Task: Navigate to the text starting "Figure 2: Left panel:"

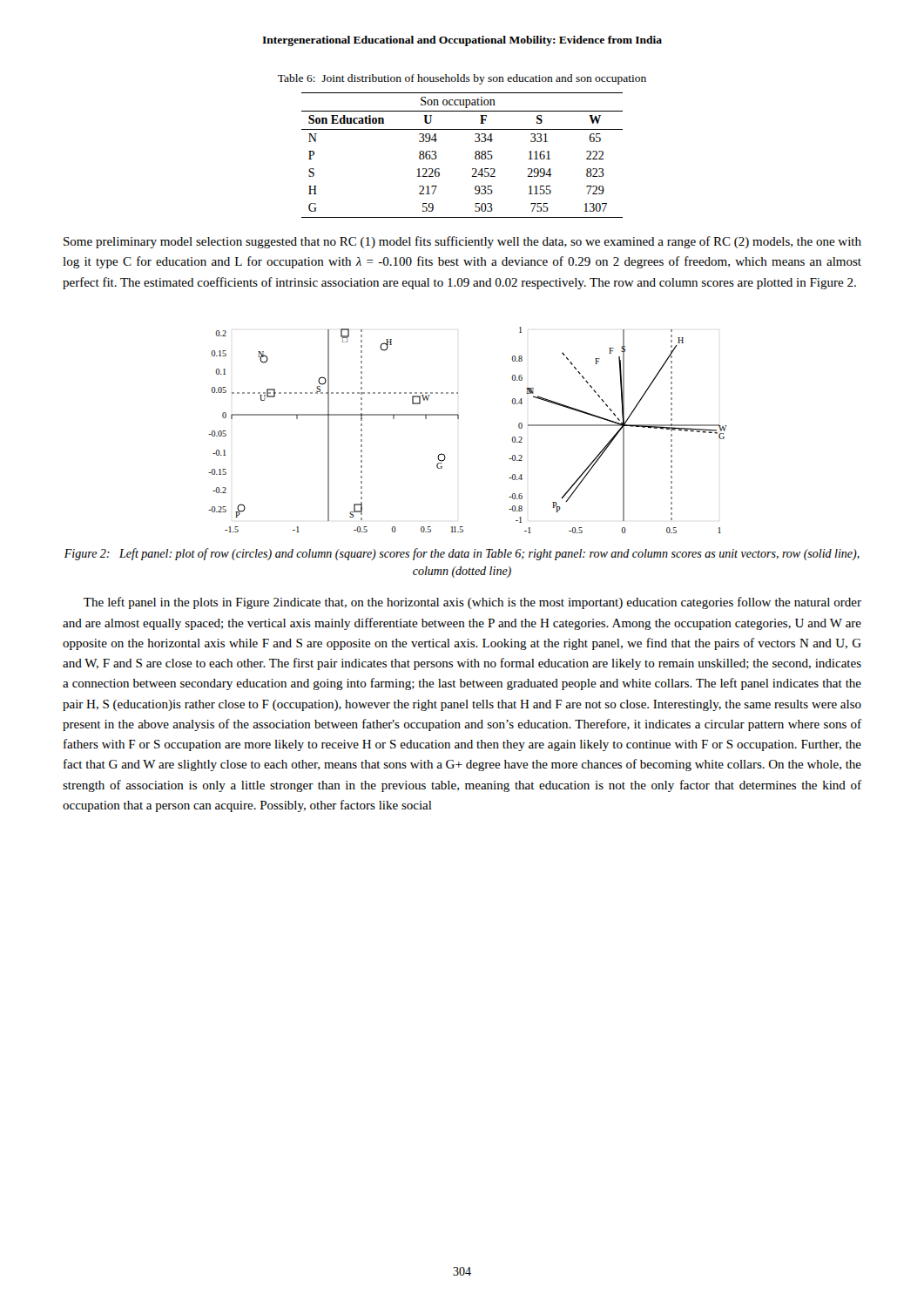Action: [462, 562]
